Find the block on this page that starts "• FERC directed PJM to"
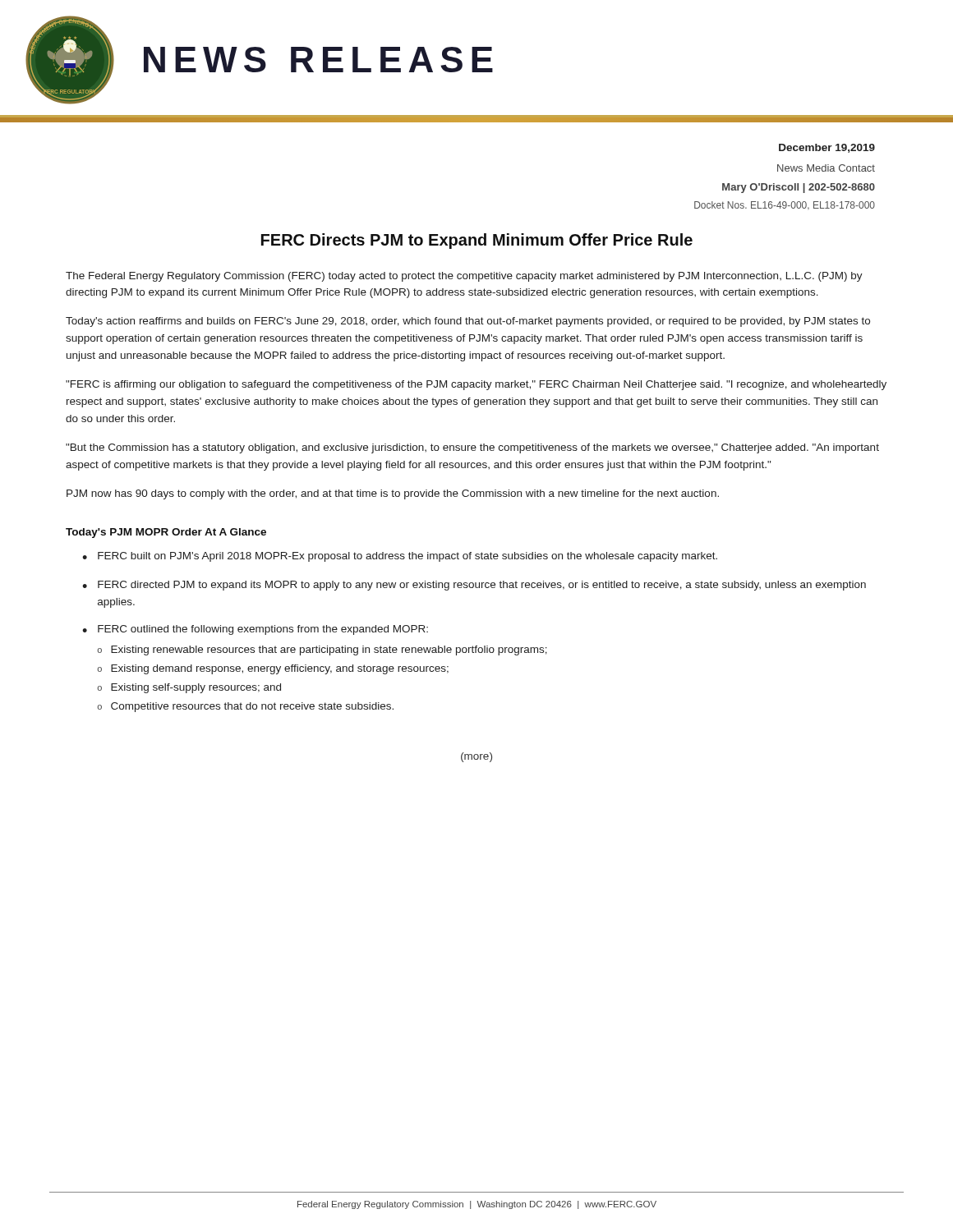The image size is (953, 1232). tap(485, 594)
